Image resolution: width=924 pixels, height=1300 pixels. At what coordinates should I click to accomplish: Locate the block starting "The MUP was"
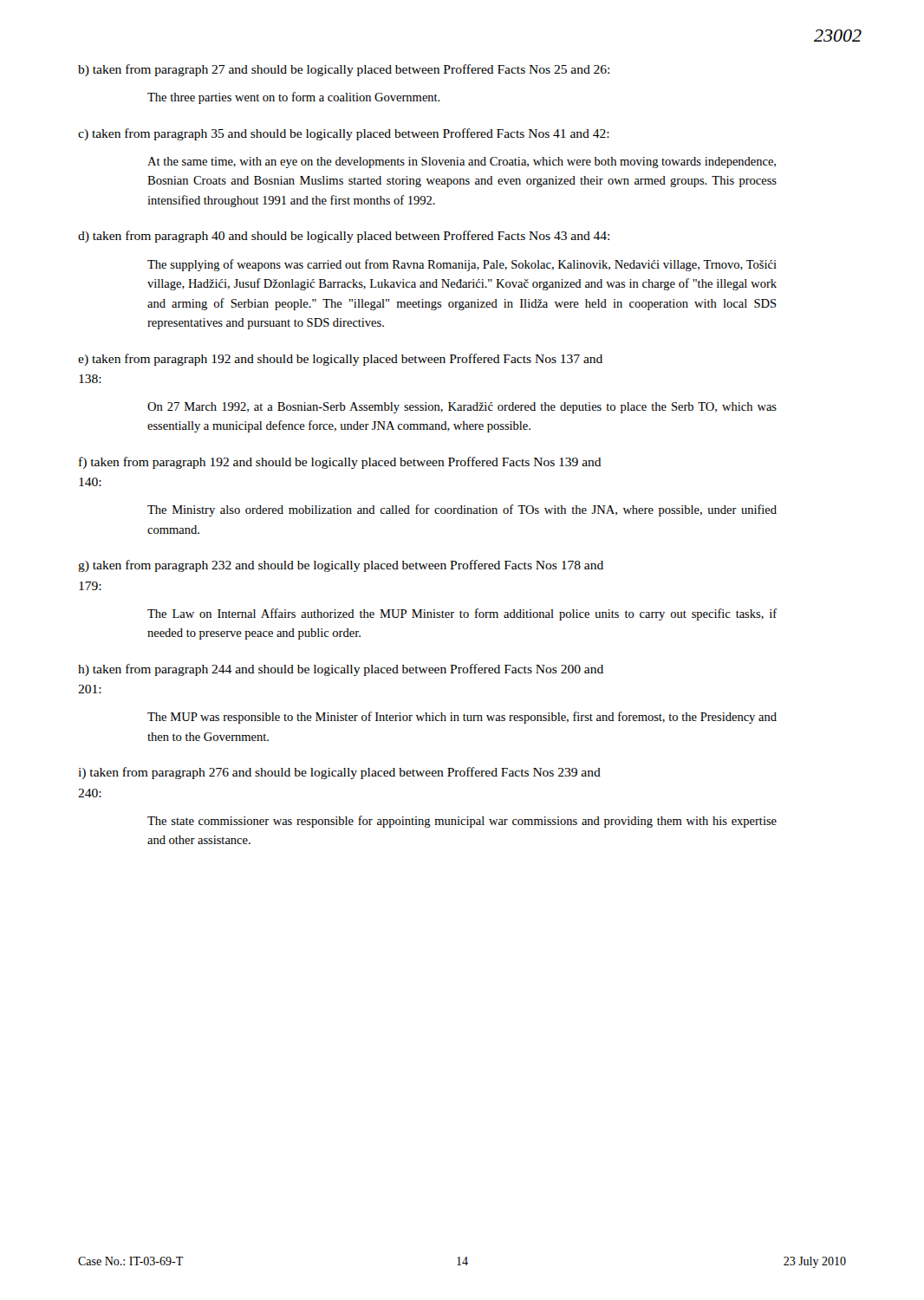click(462, 727)
